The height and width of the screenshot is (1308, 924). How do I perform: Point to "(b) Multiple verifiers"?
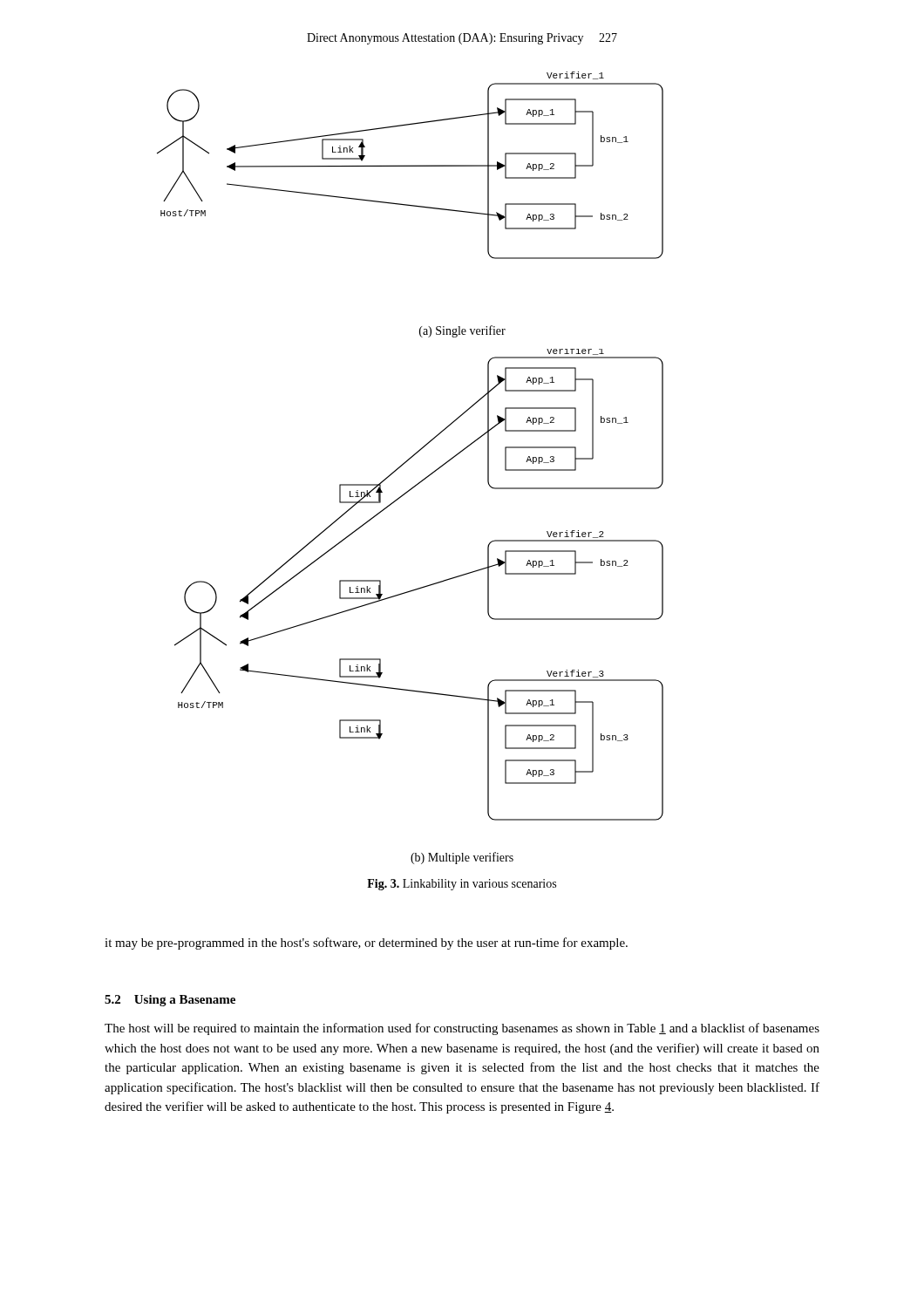pyautogui.click(x=462, y=858)
